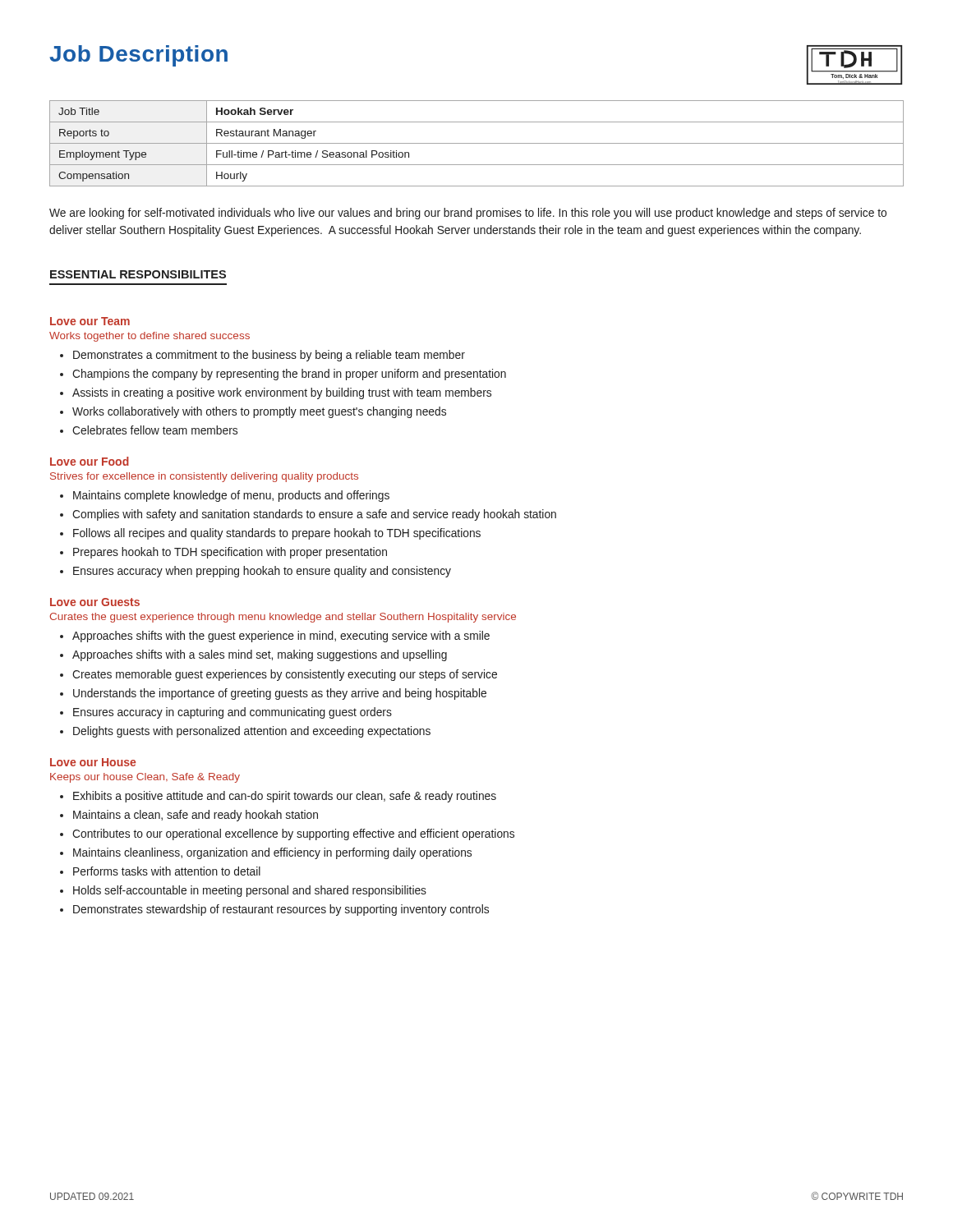Navigate to the element starting "Maintains cleanliness, organization and efficiency"
Image resolution: width=953 pixels, height=1232 pixels.
[x=476, y=853]
